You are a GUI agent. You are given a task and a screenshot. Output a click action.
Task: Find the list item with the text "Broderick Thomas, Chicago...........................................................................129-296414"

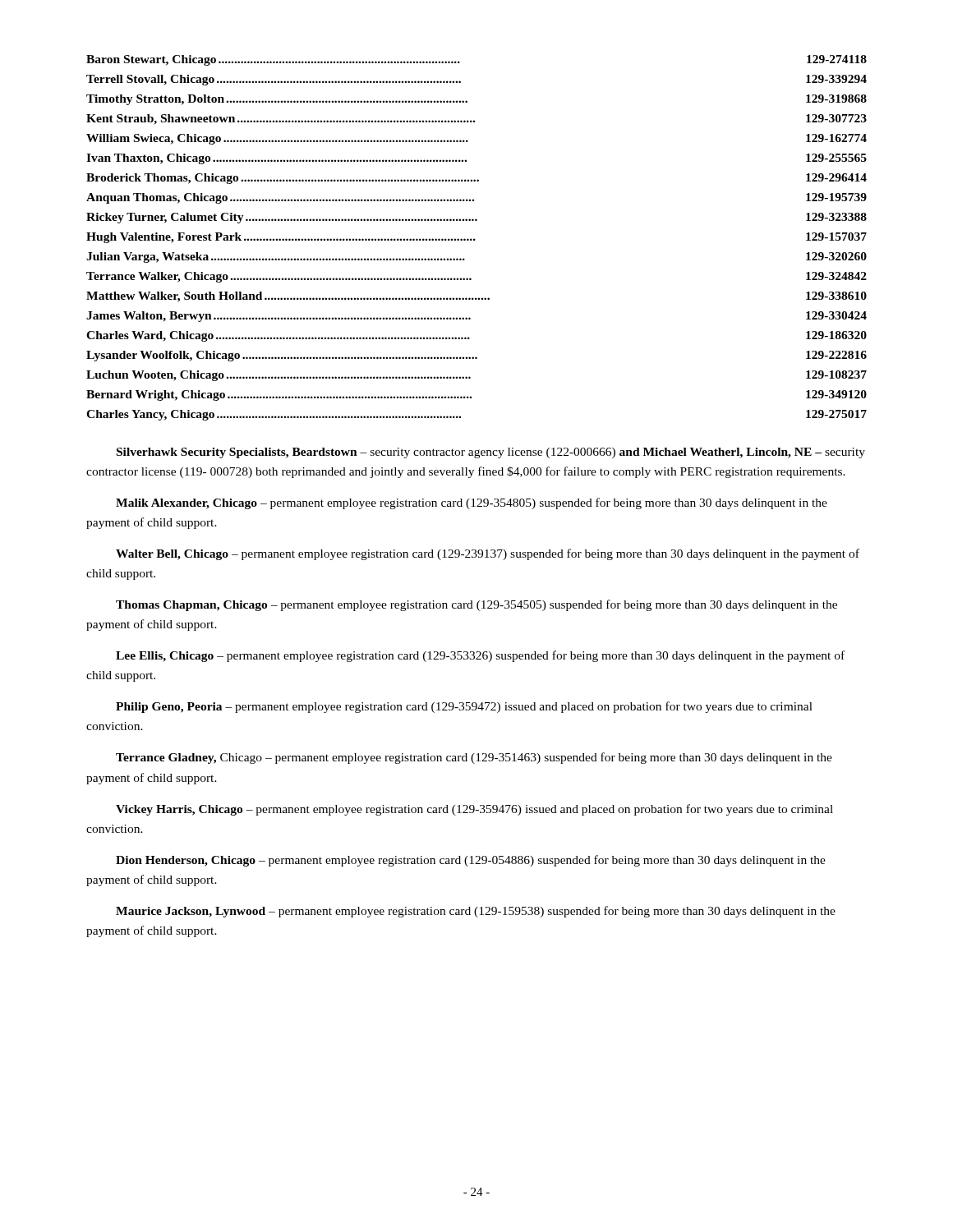pyautogui.click(x=476, y=178)
